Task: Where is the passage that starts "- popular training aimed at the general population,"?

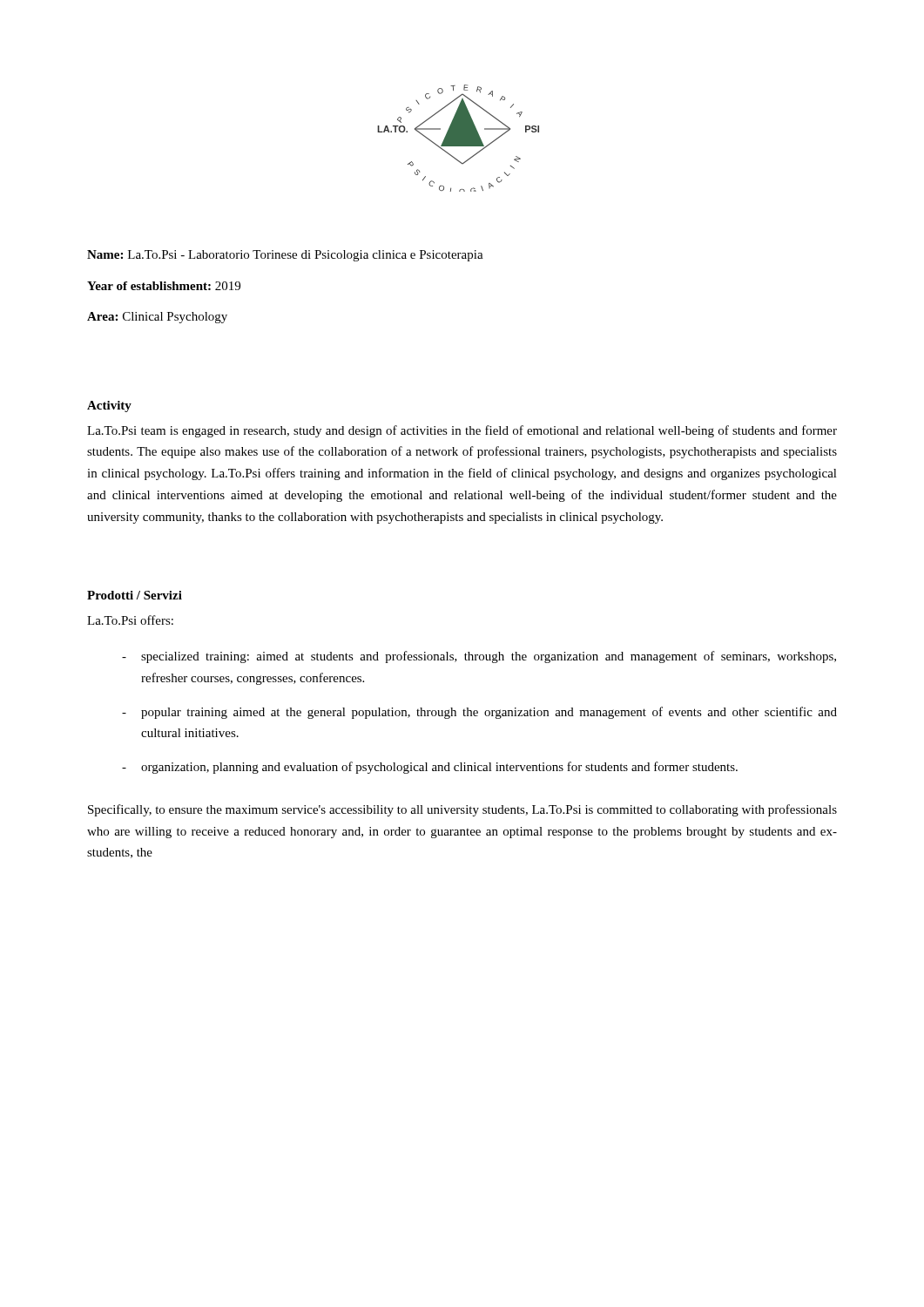Action: point(479,723)
